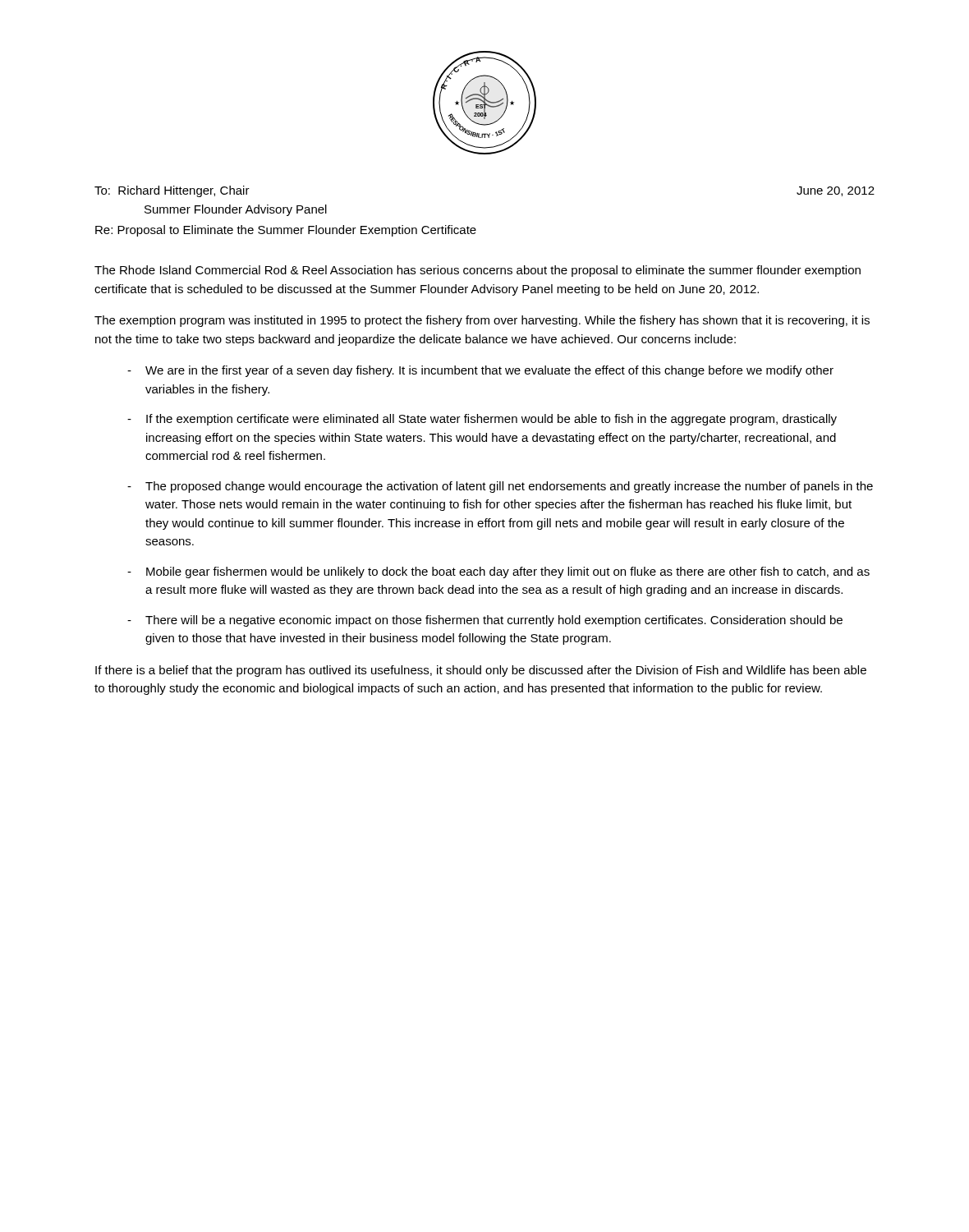Find the text block starting "- The proposed"
969x1232 pixels.
click(x=501, y=514)
